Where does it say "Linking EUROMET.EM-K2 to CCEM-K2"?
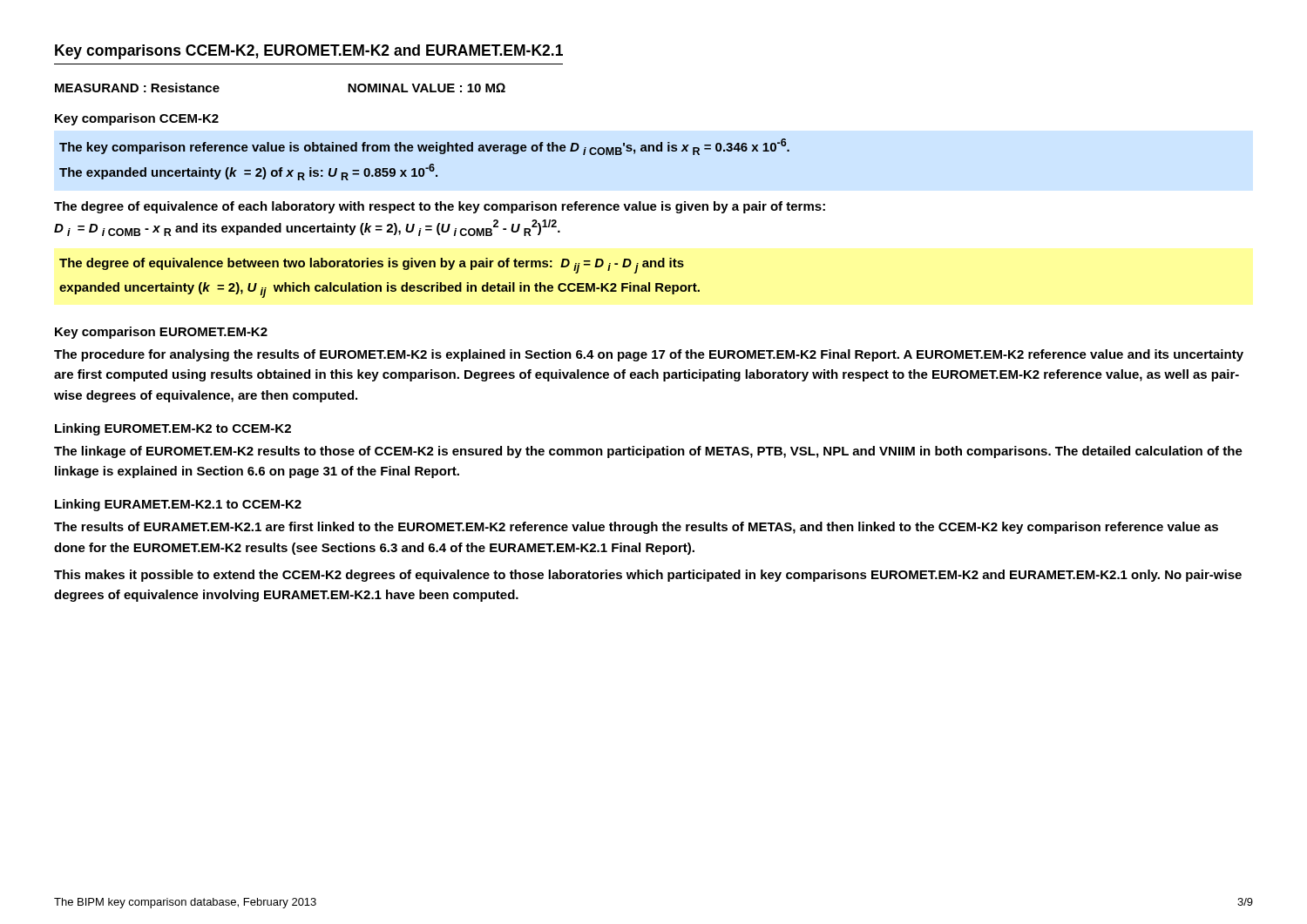This screenshot has width=1307, height=924. coord(173,428)
